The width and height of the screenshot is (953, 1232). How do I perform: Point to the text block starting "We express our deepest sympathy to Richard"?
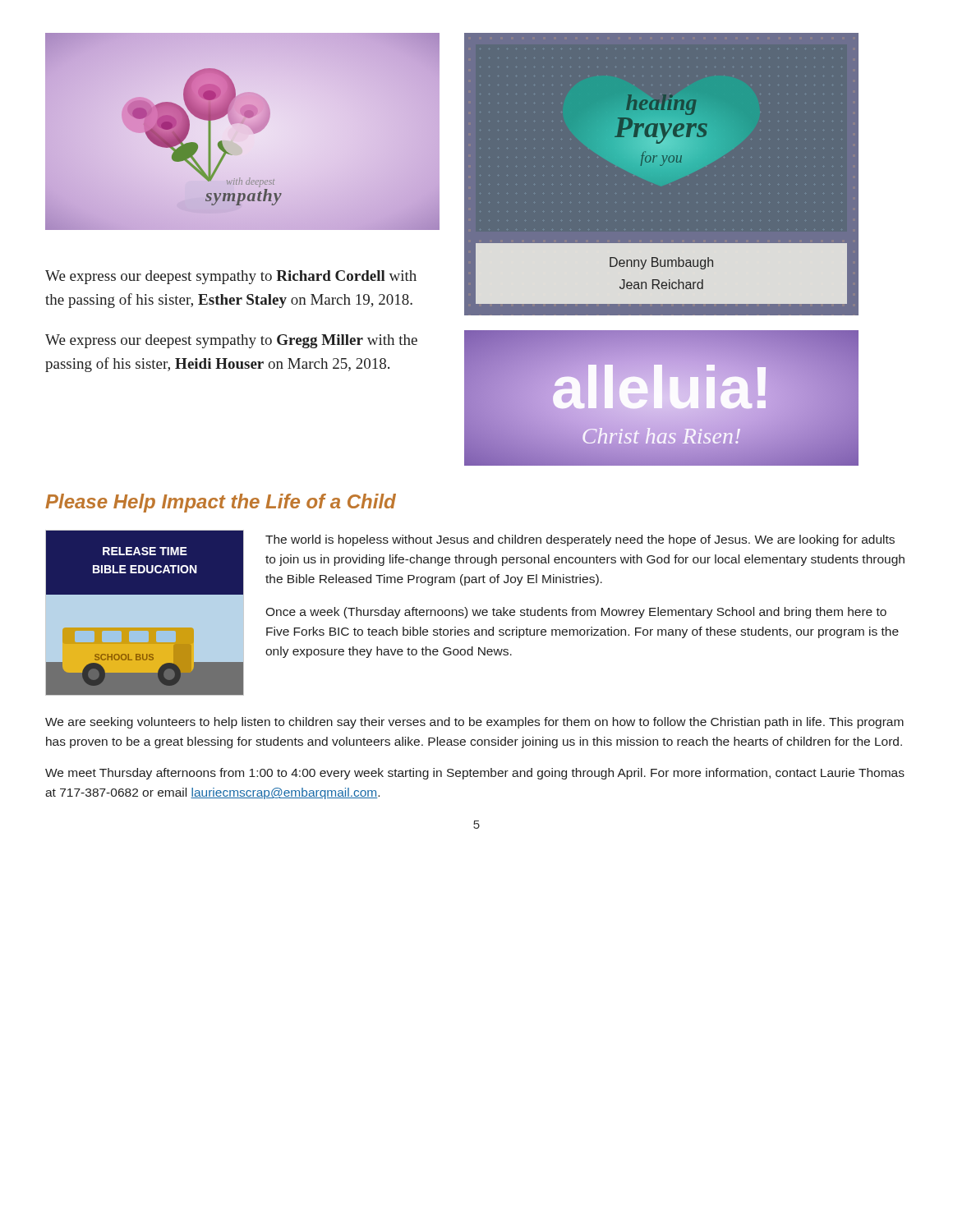coord(242,288)
